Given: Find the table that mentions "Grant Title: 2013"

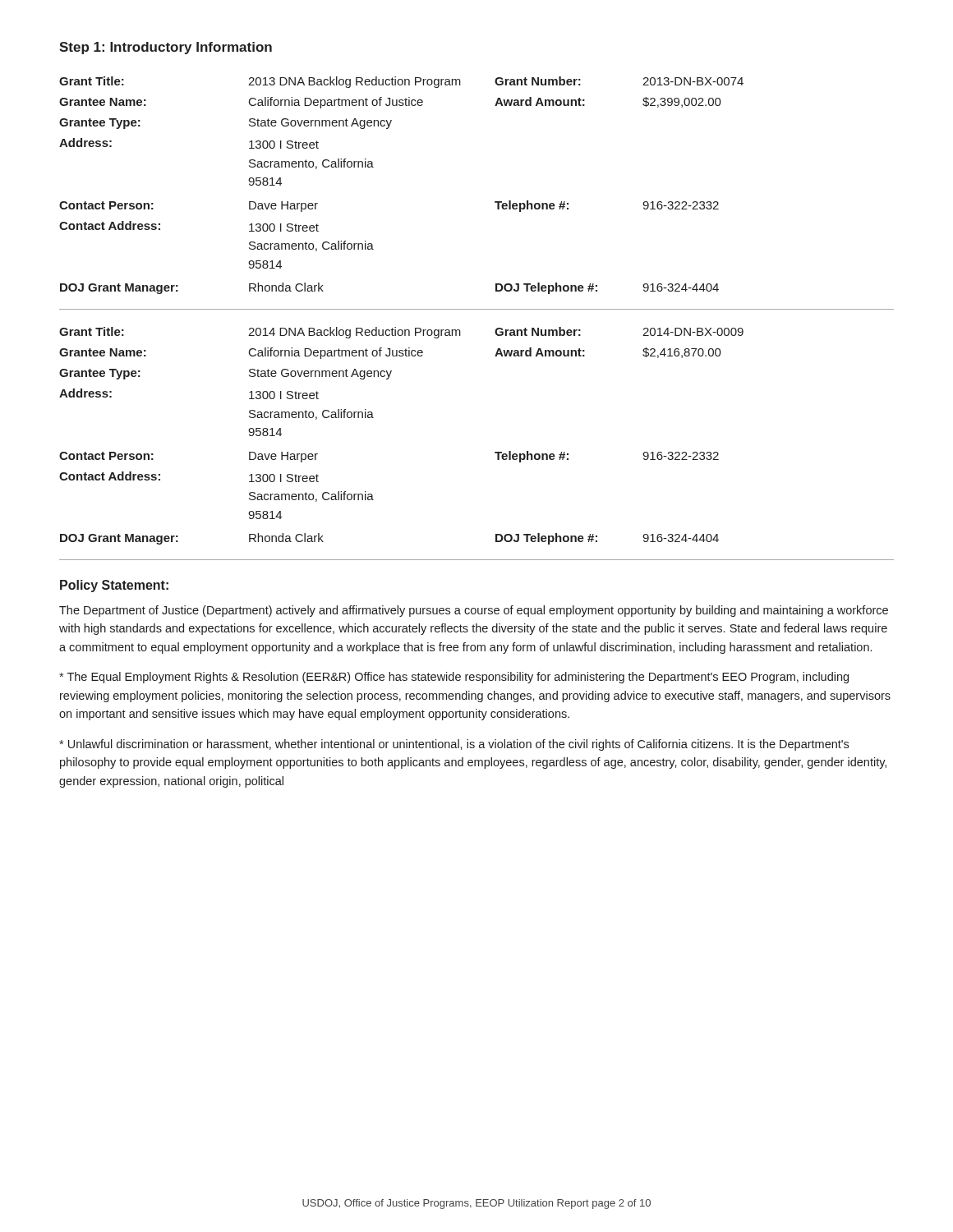Looking at the screenshot, I should (476, 184).
